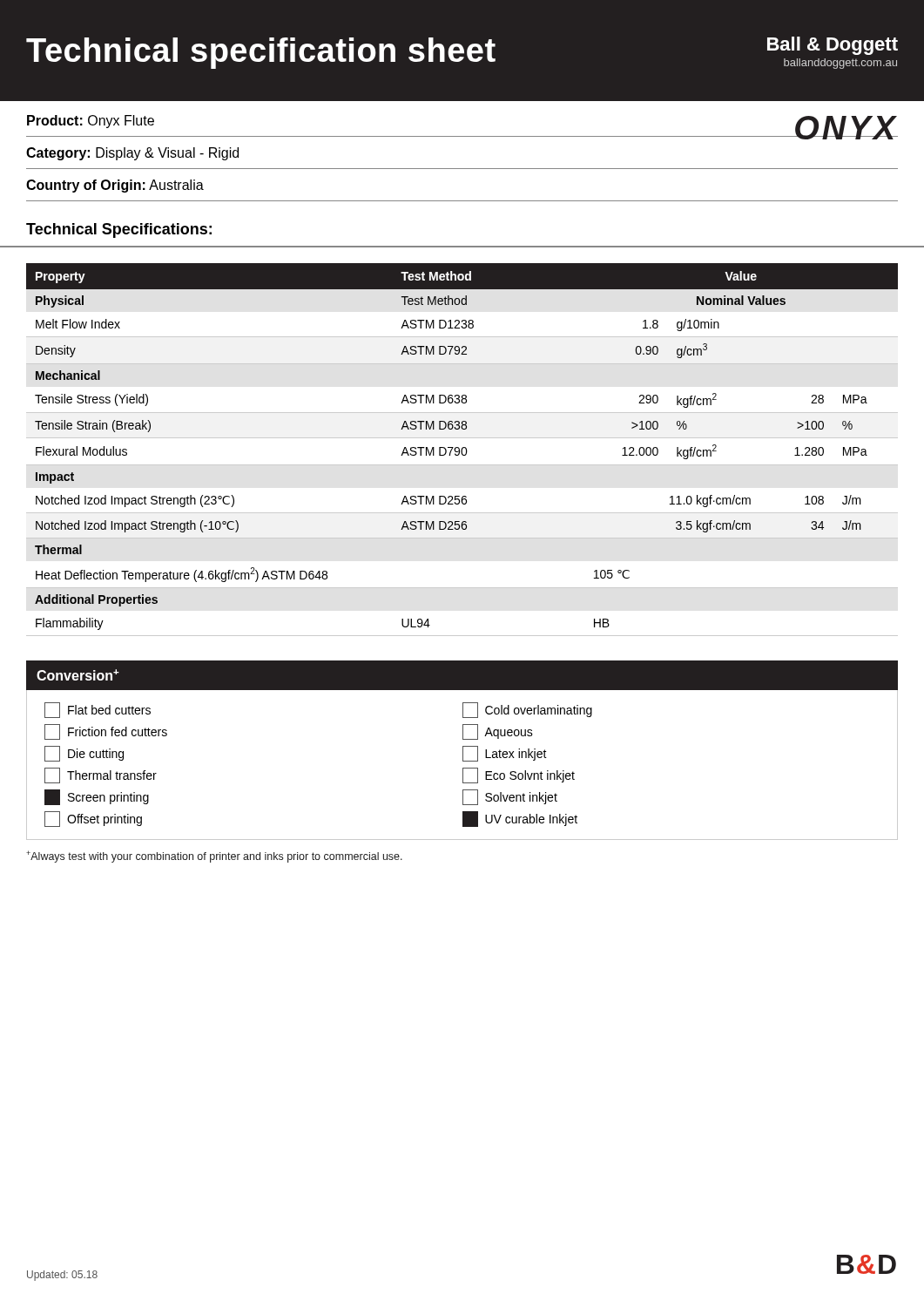924x1307 pixels.
Task: Select the list item that reads "Offset printing"
Action: (x=94, y=819)
